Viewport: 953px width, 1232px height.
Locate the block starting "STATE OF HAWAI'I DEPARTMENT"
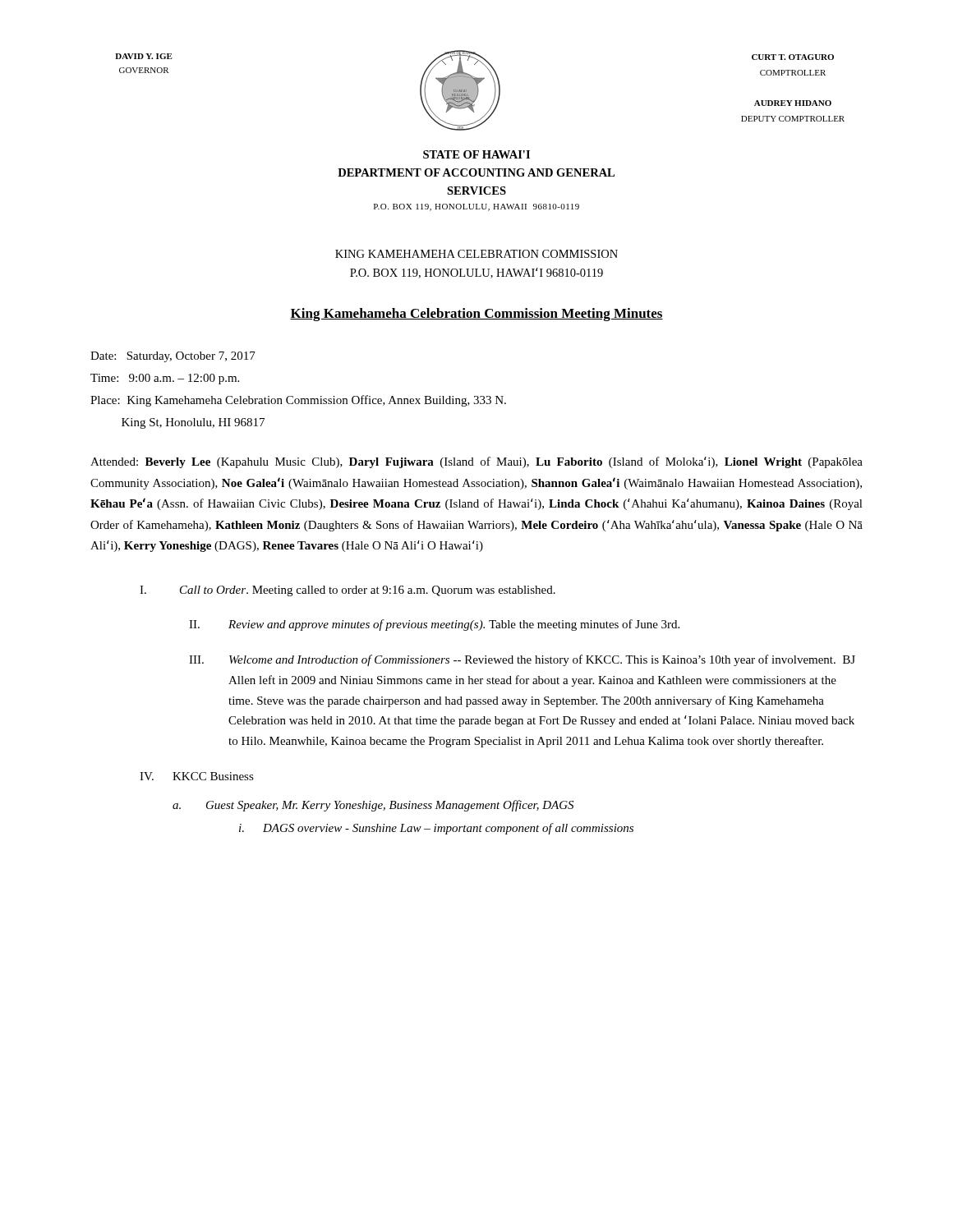click(x=476, y=180)
